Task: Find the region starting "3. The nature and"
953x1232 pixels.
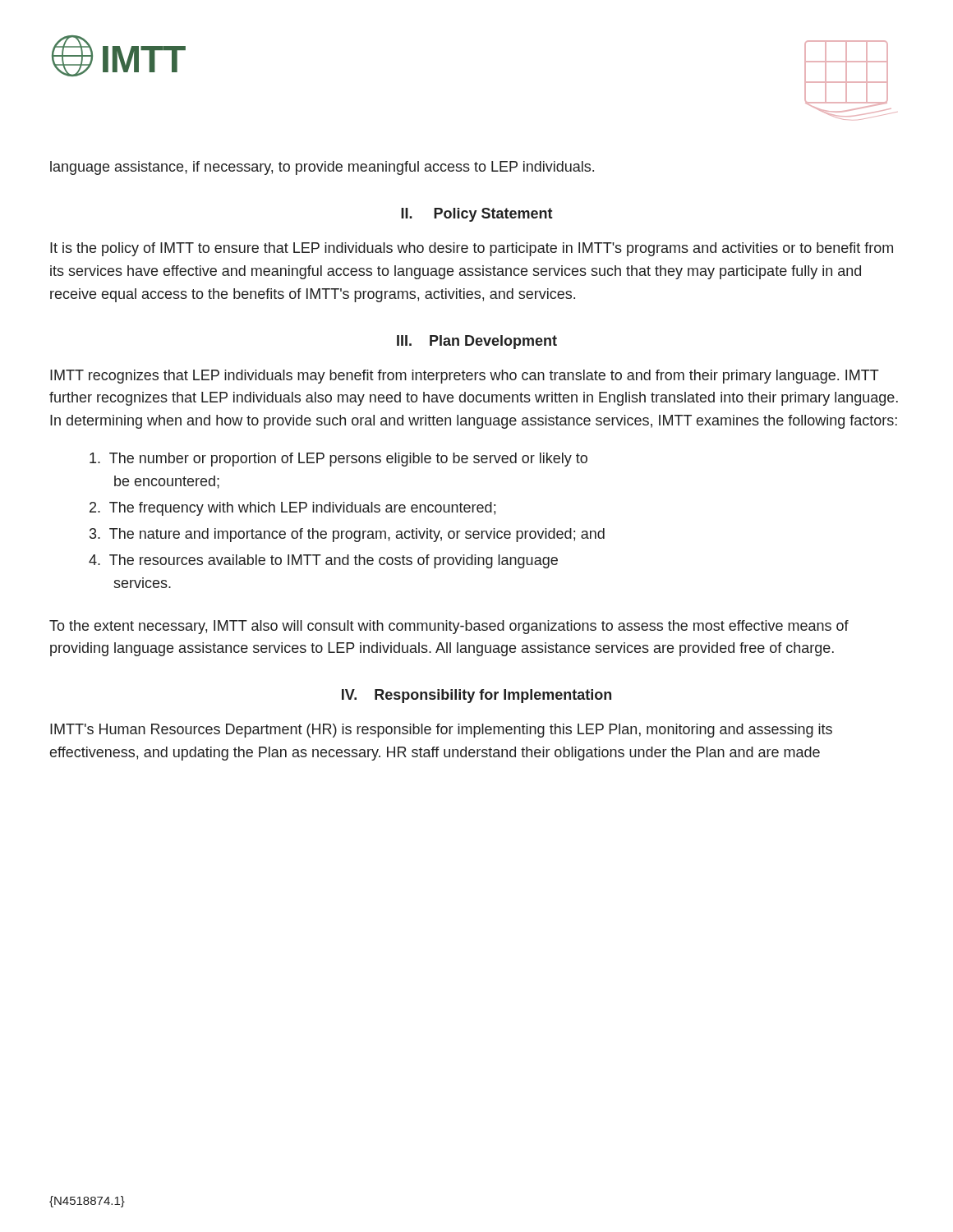Action: coord(347,534)
